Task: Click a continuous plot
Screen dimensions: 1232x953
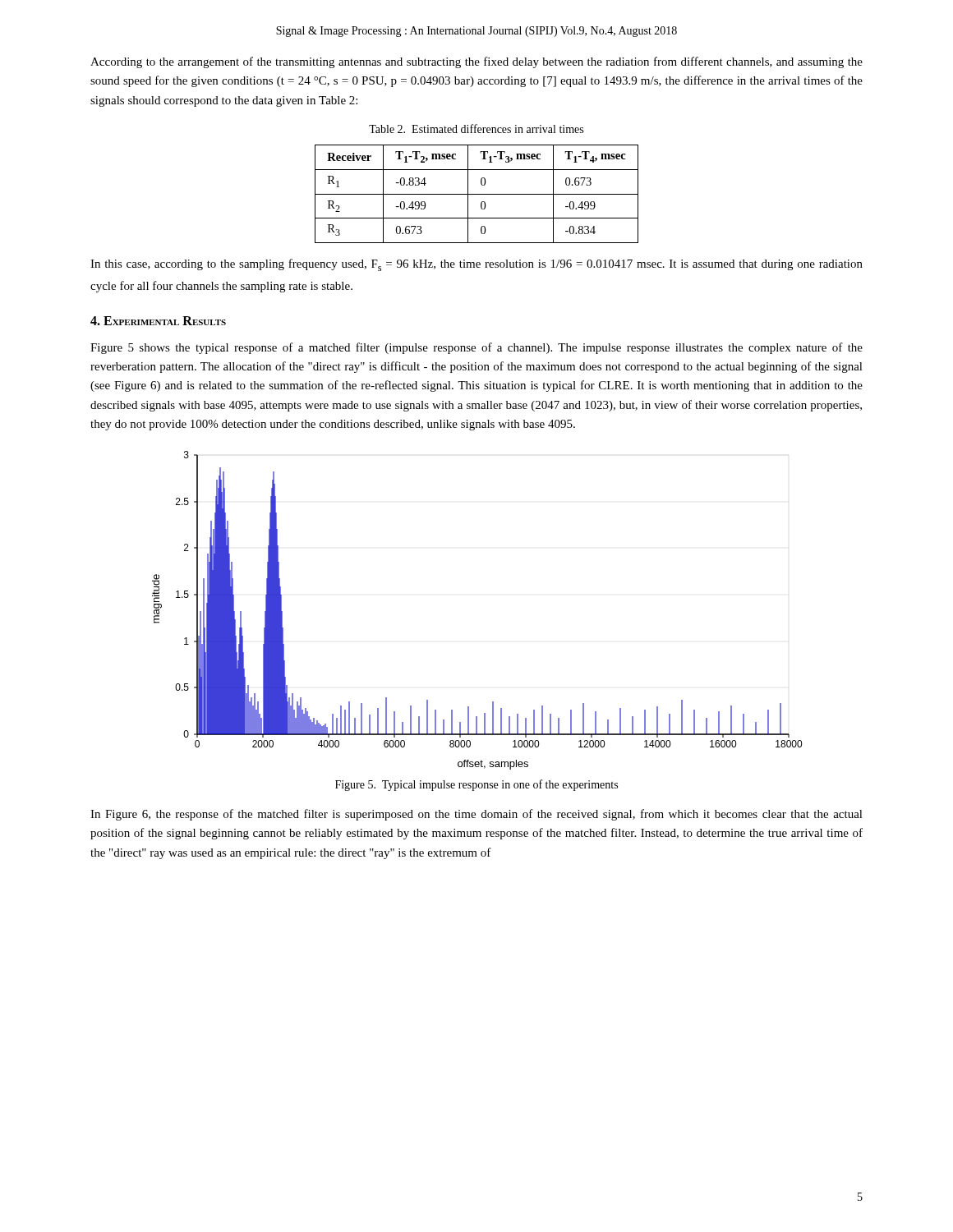Action: point(476,611)
